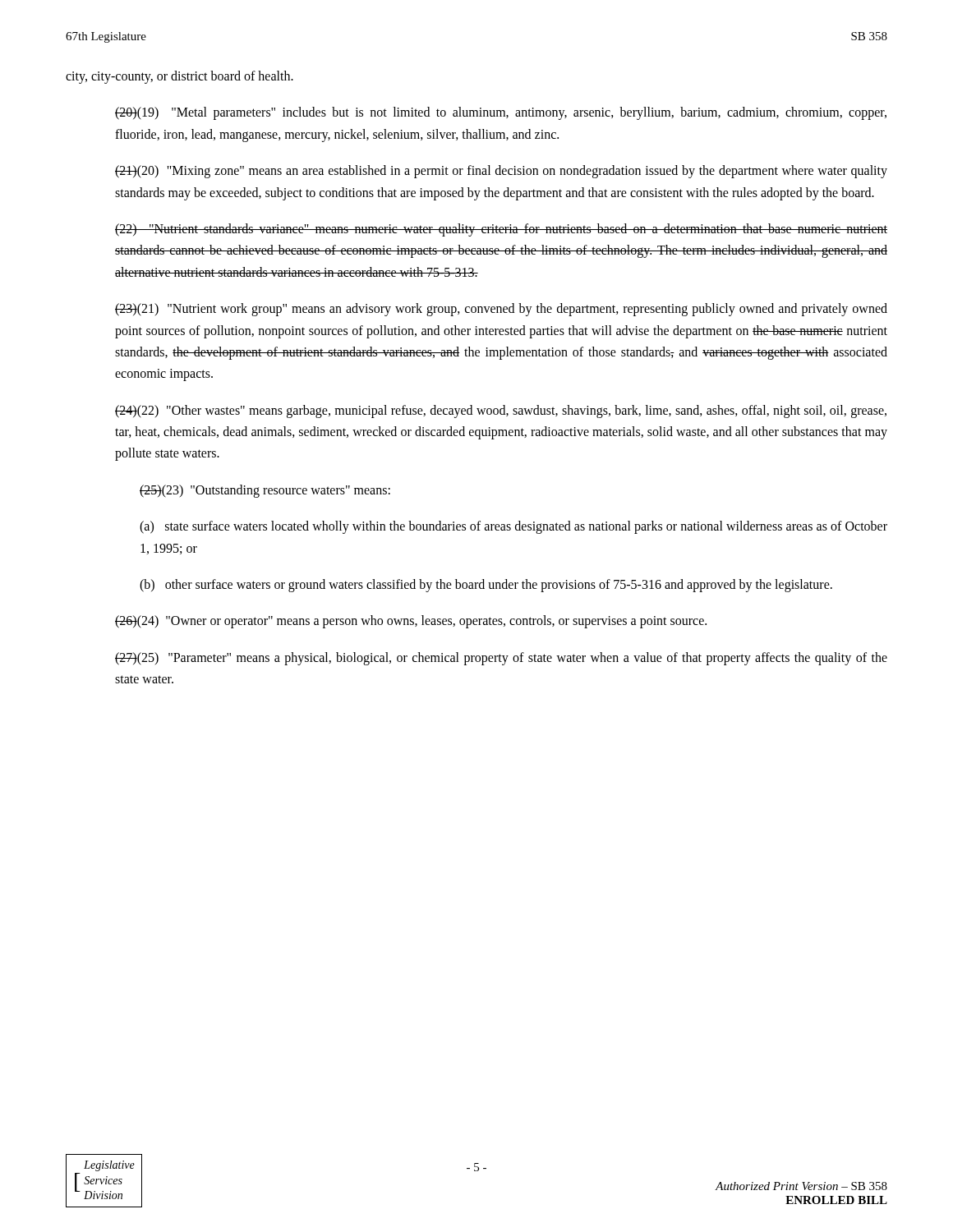Select the text block that says "(22) "Nutrient standards variance" means"
Screen dimensions: 1232x953
[501, 250]
